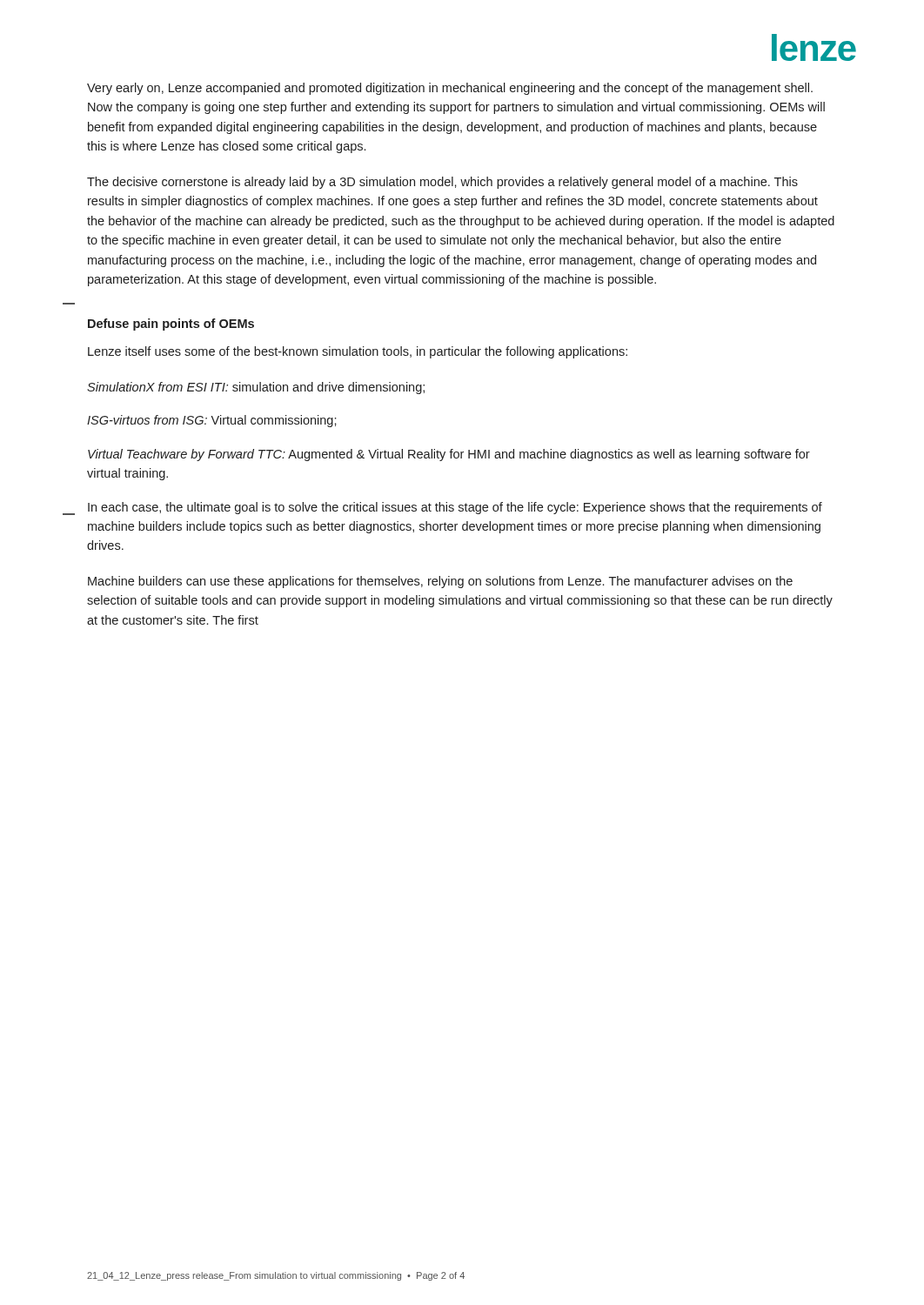Where is the passage that starts "Lenze itself uses"?
Image resolution: width=924 pixels, height=1305 pixels.
[358, 352]
